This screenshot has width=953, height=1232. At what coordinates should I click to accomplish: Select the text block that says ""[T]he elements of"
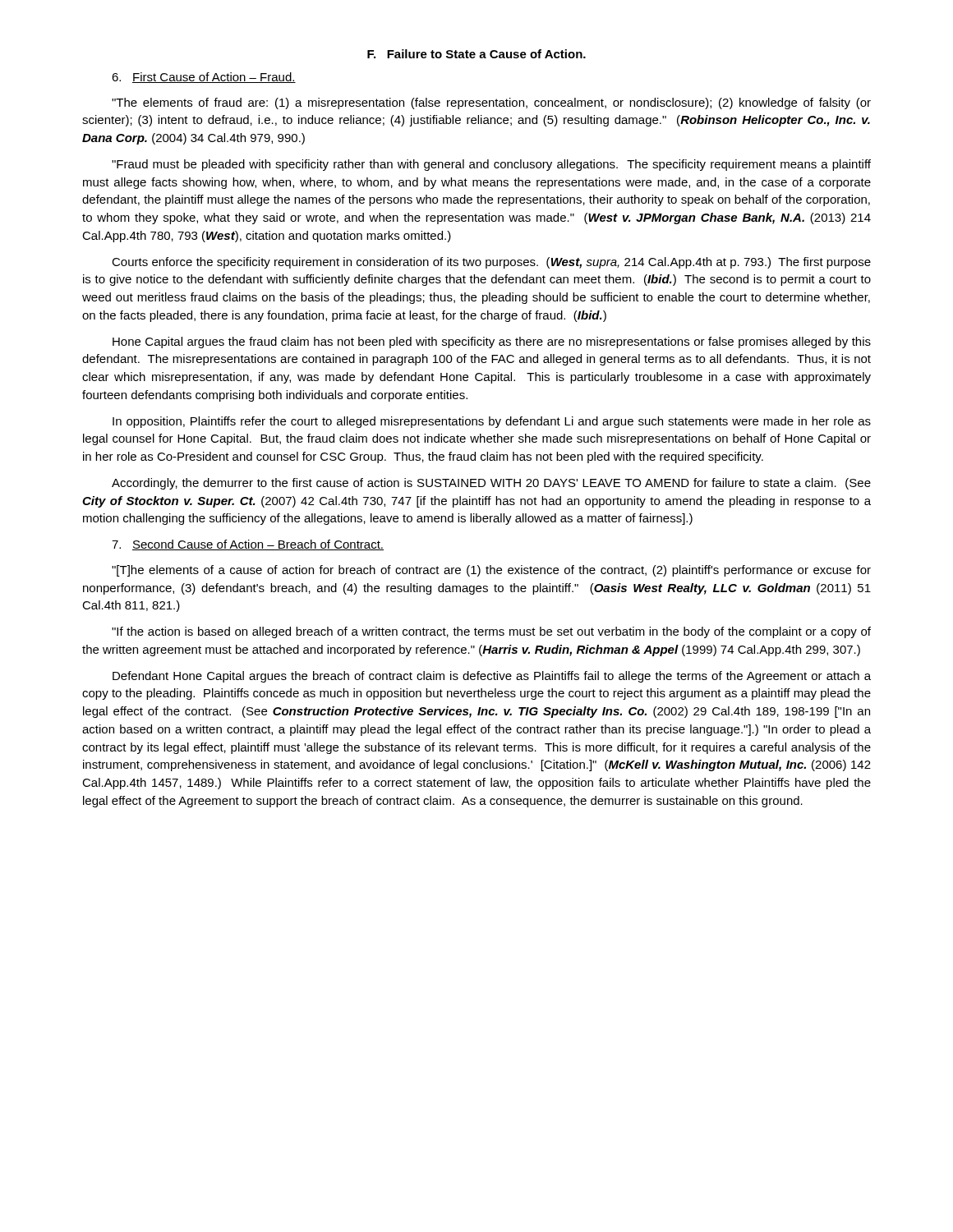click(x=476, y=587)
